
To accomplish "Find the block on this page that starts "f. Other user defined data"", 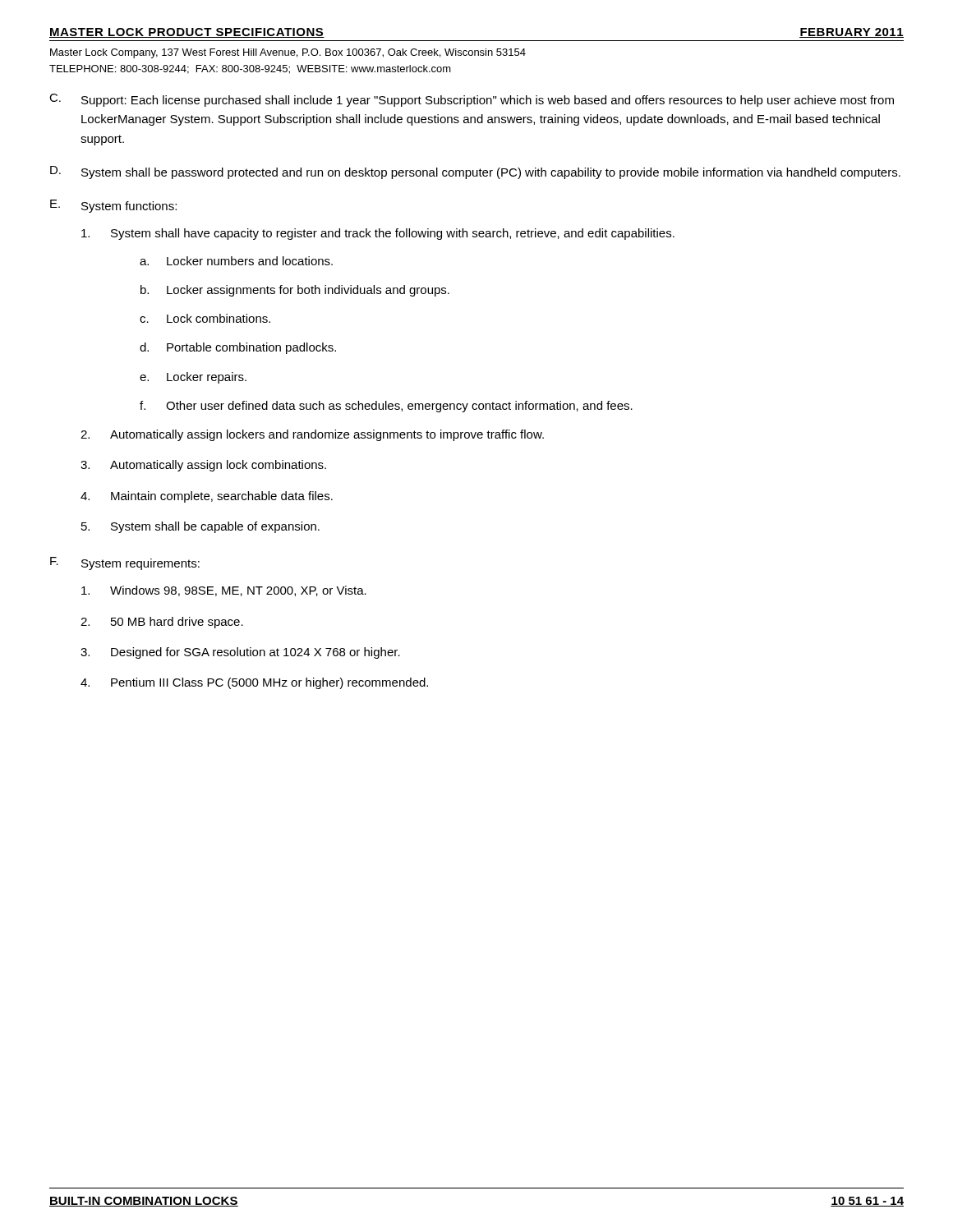I will click(522, 405).
